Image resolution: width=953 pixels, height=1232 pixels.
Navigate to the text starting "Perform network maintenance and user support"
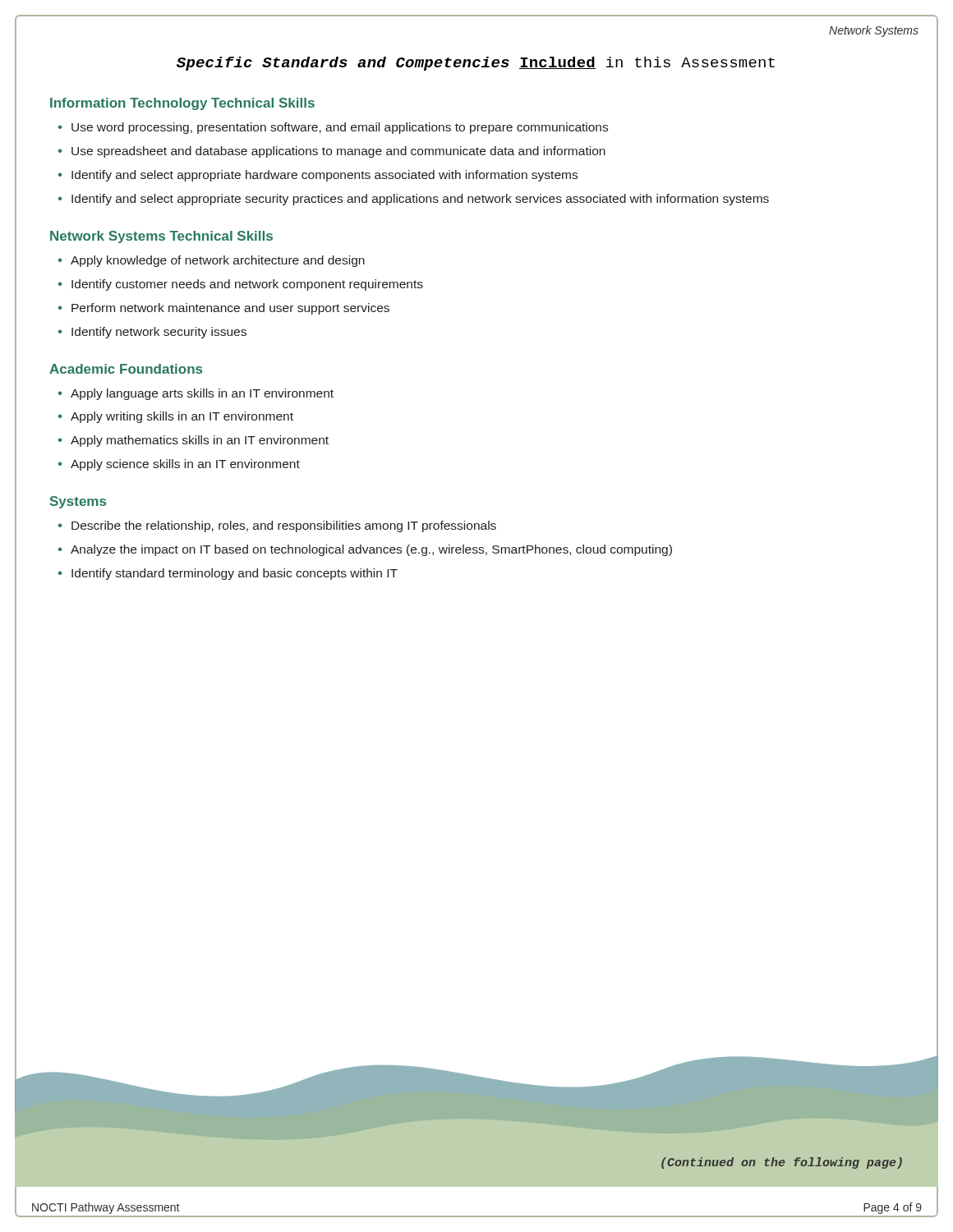click(230, 307)
